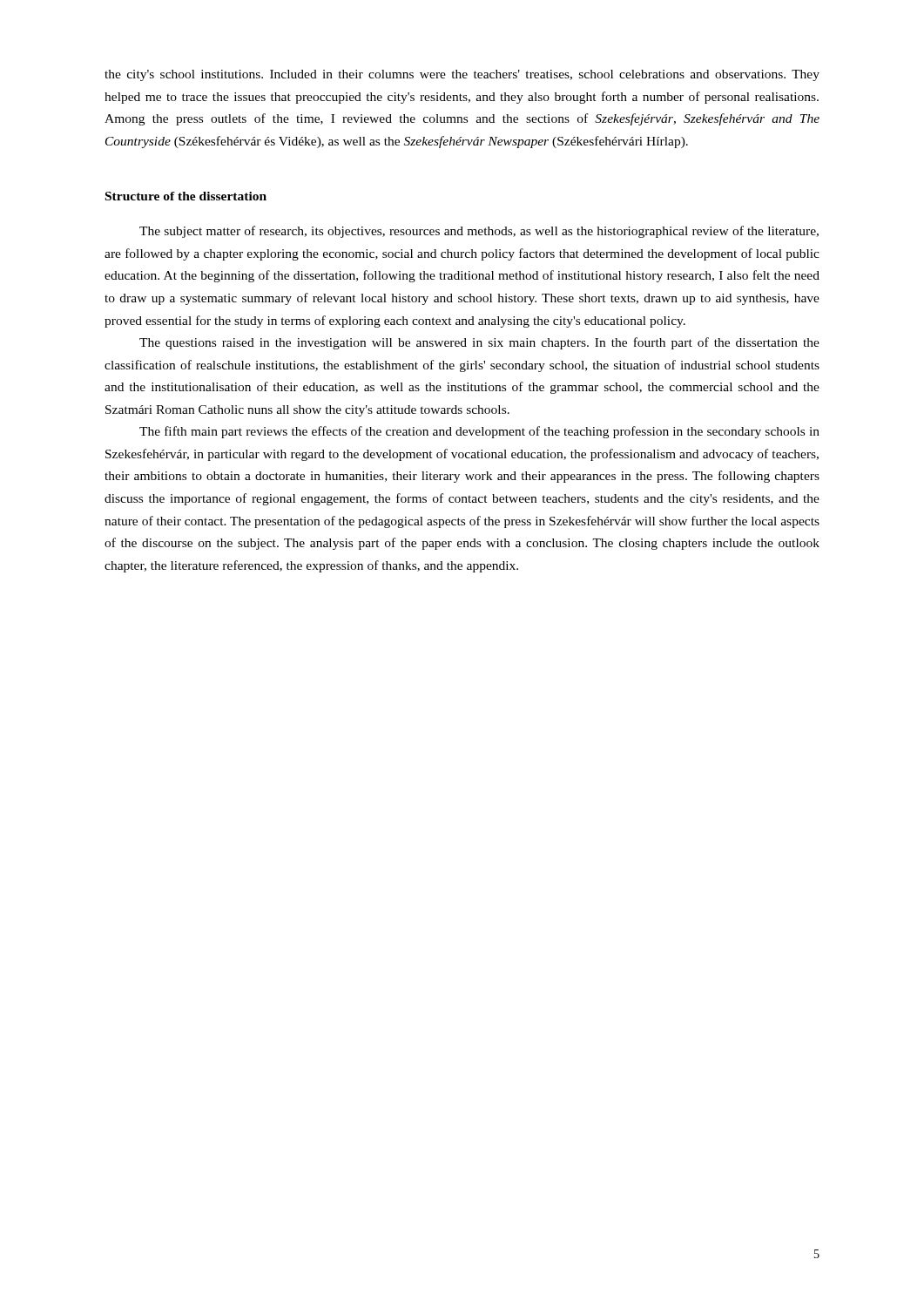The width and height of the screenshot is (924, 1307).
Task: Click on the passage starting "Structure of the dissertation"
Action: pos(186,196)
